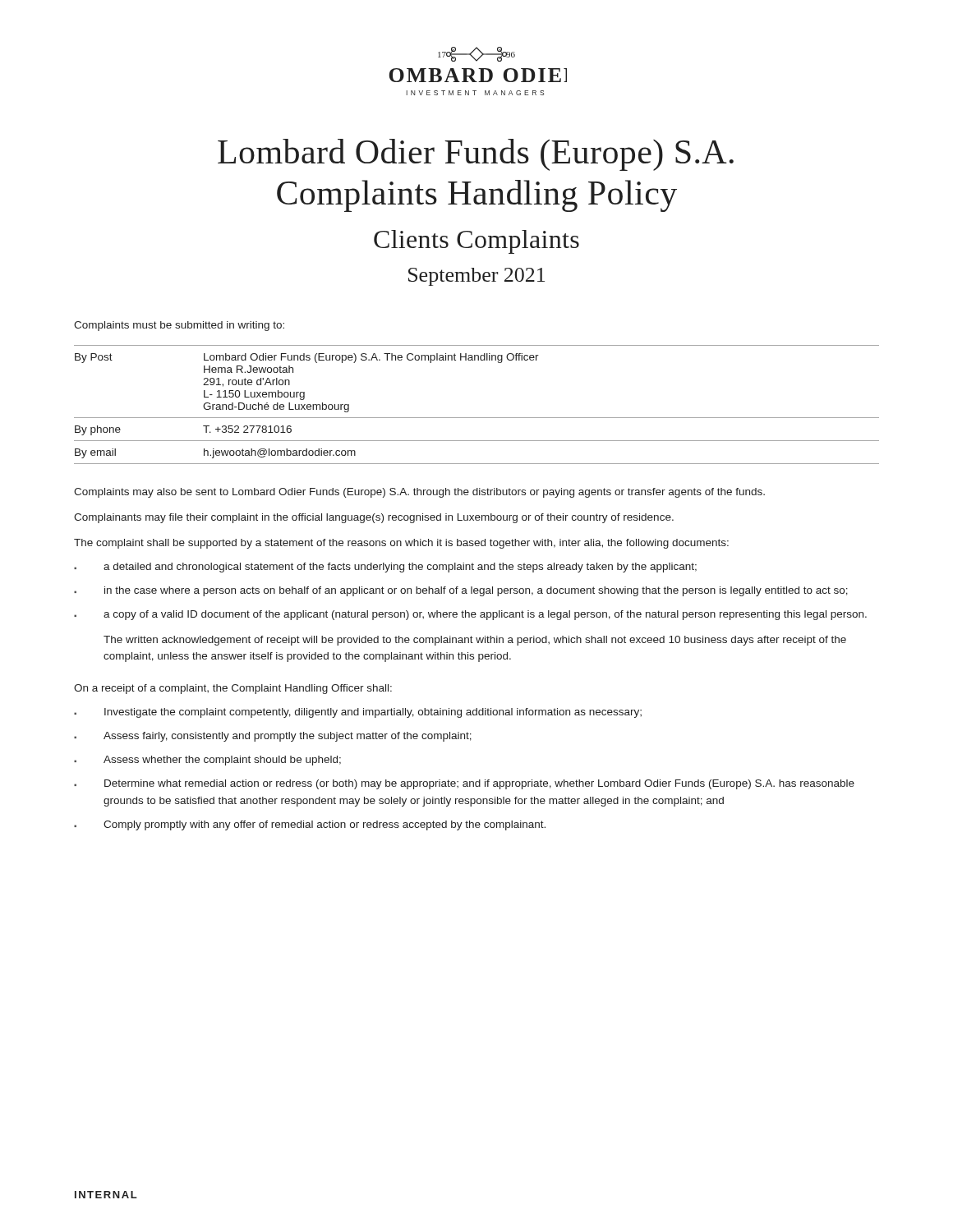Locate the block of text that opens with "▪ a detailed and chronological statement of"
Screen dimensions: 1232x953
[476, 567]
